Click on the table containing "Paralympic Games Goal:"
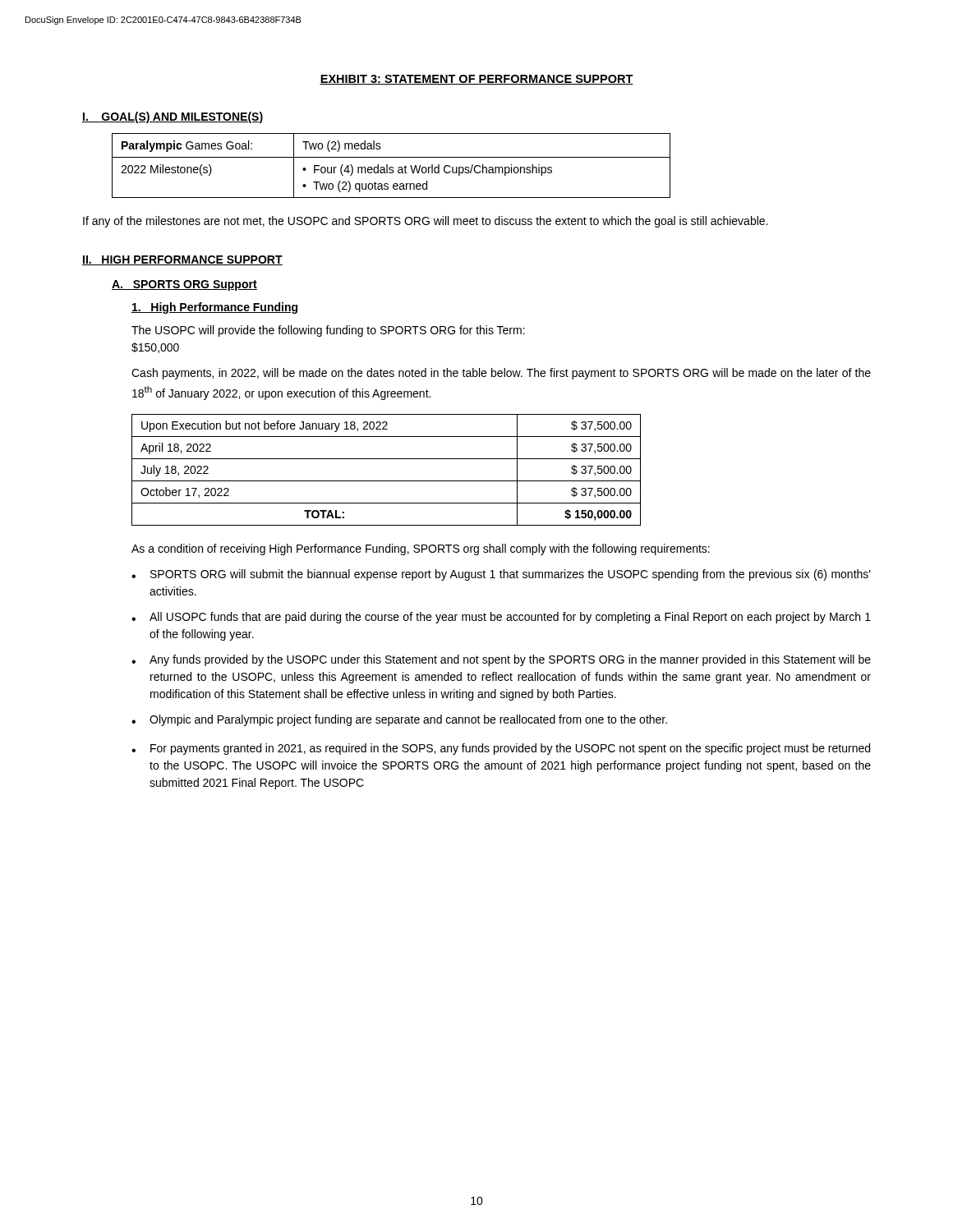The height and width of the screenshot is (1232, 953). click(x=491, y=166)
